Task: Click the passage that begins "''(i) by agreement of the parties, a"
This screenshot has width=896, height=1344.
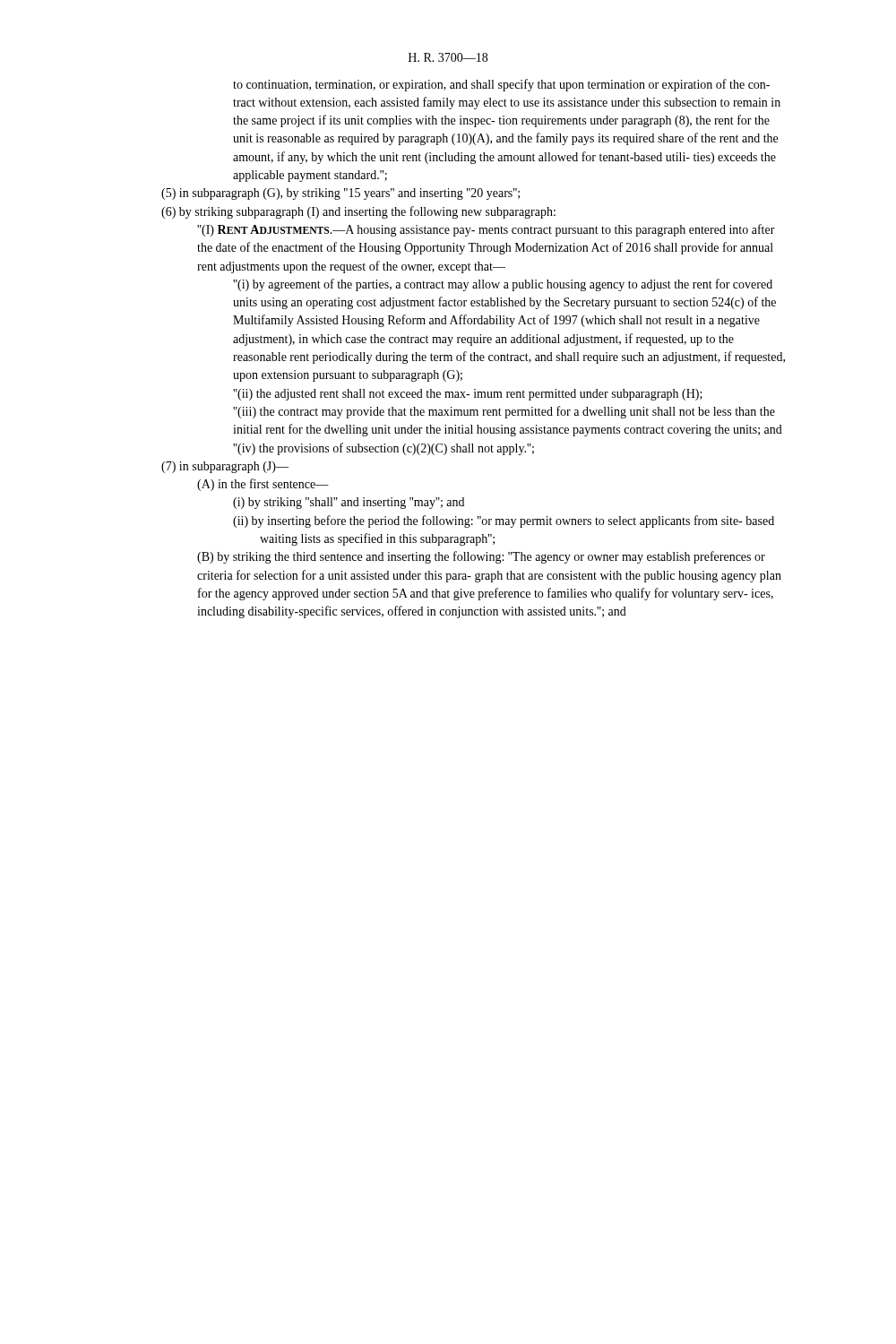Action: [x=509, y=330]
